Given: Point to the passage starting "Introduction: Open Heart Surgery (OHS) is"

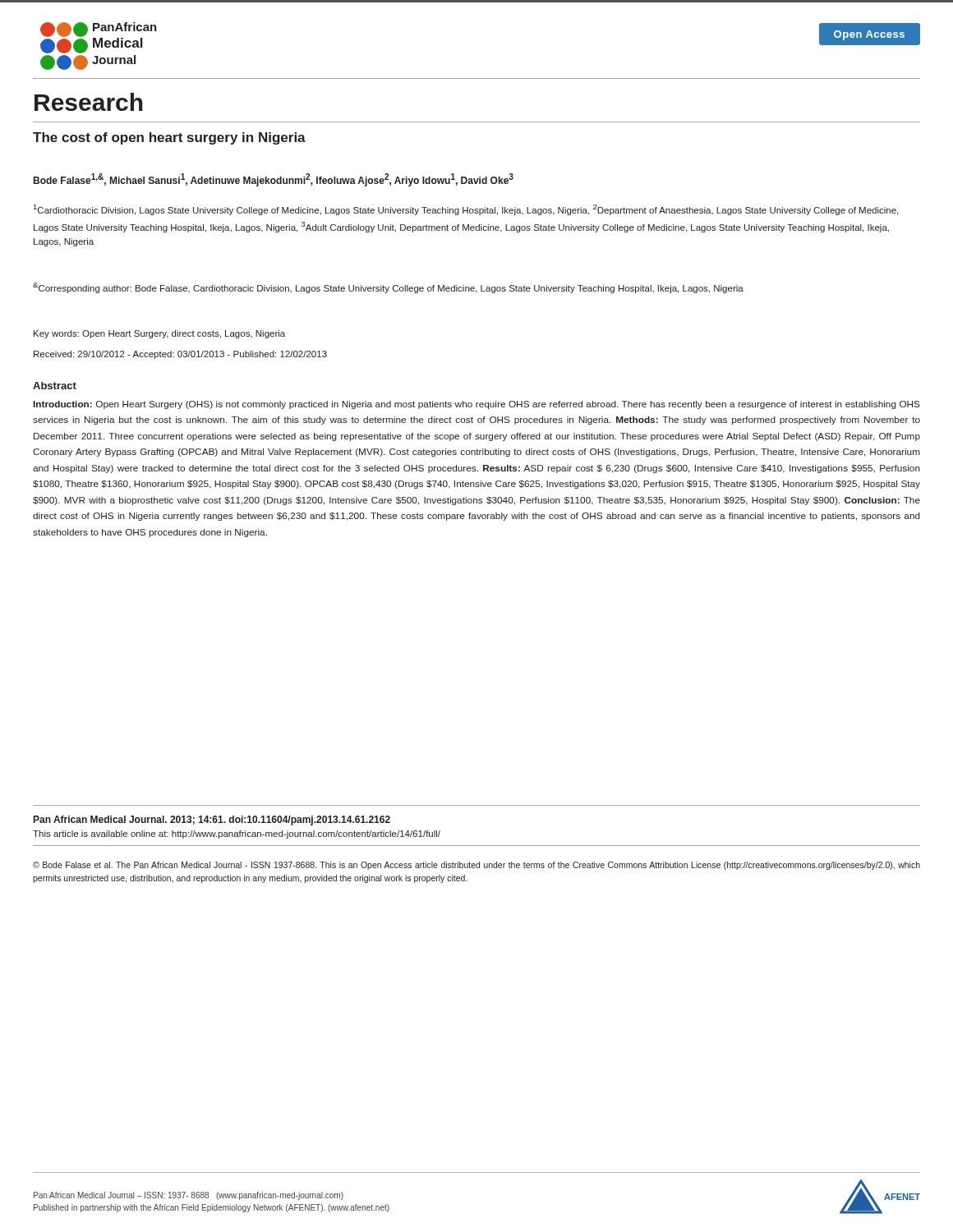Looking at the screenshot, I should (476, 468).
